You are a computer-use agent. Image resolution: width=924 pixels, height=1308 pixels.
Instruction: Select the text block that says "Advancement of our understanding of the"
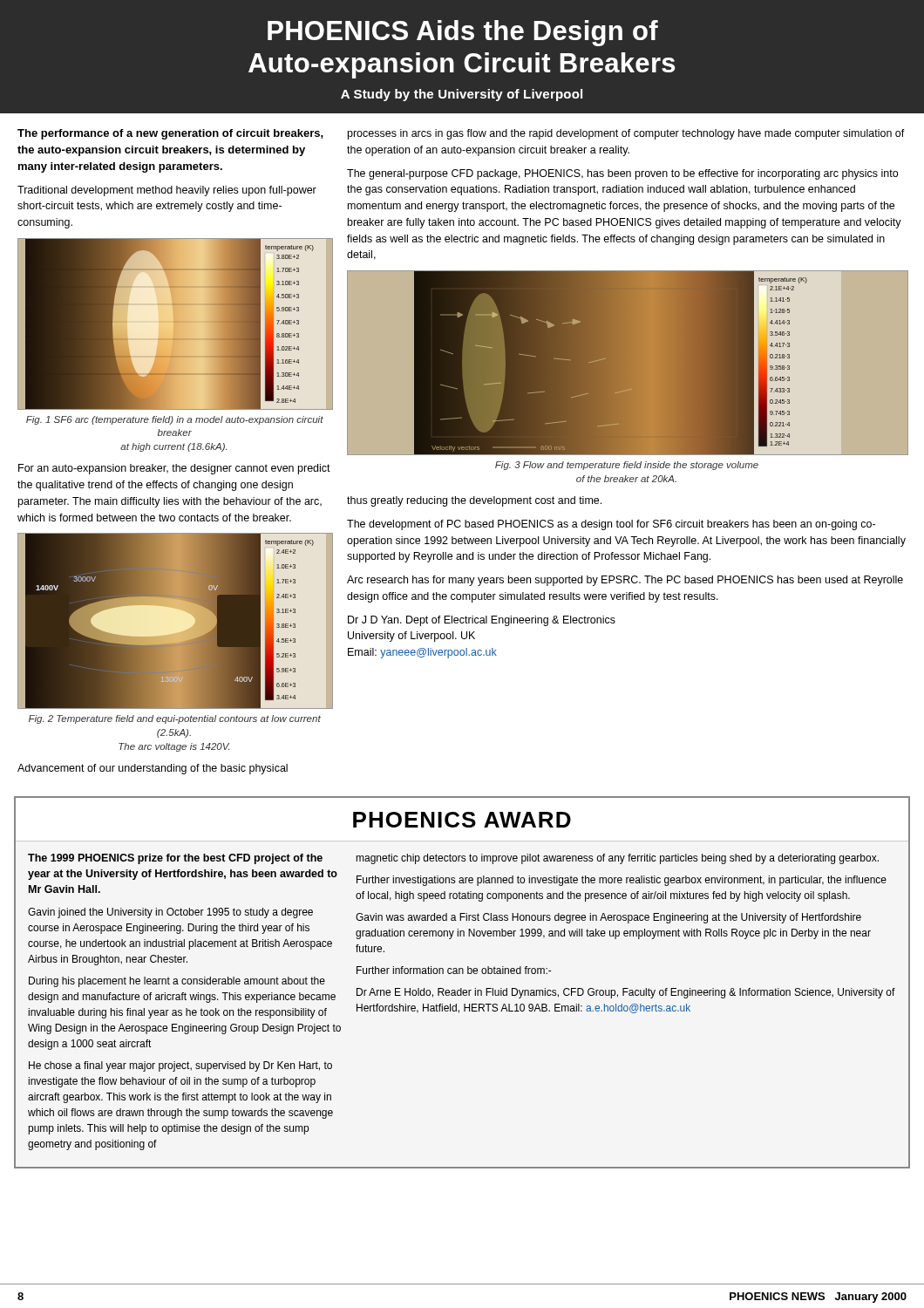[x=153, y=768]
